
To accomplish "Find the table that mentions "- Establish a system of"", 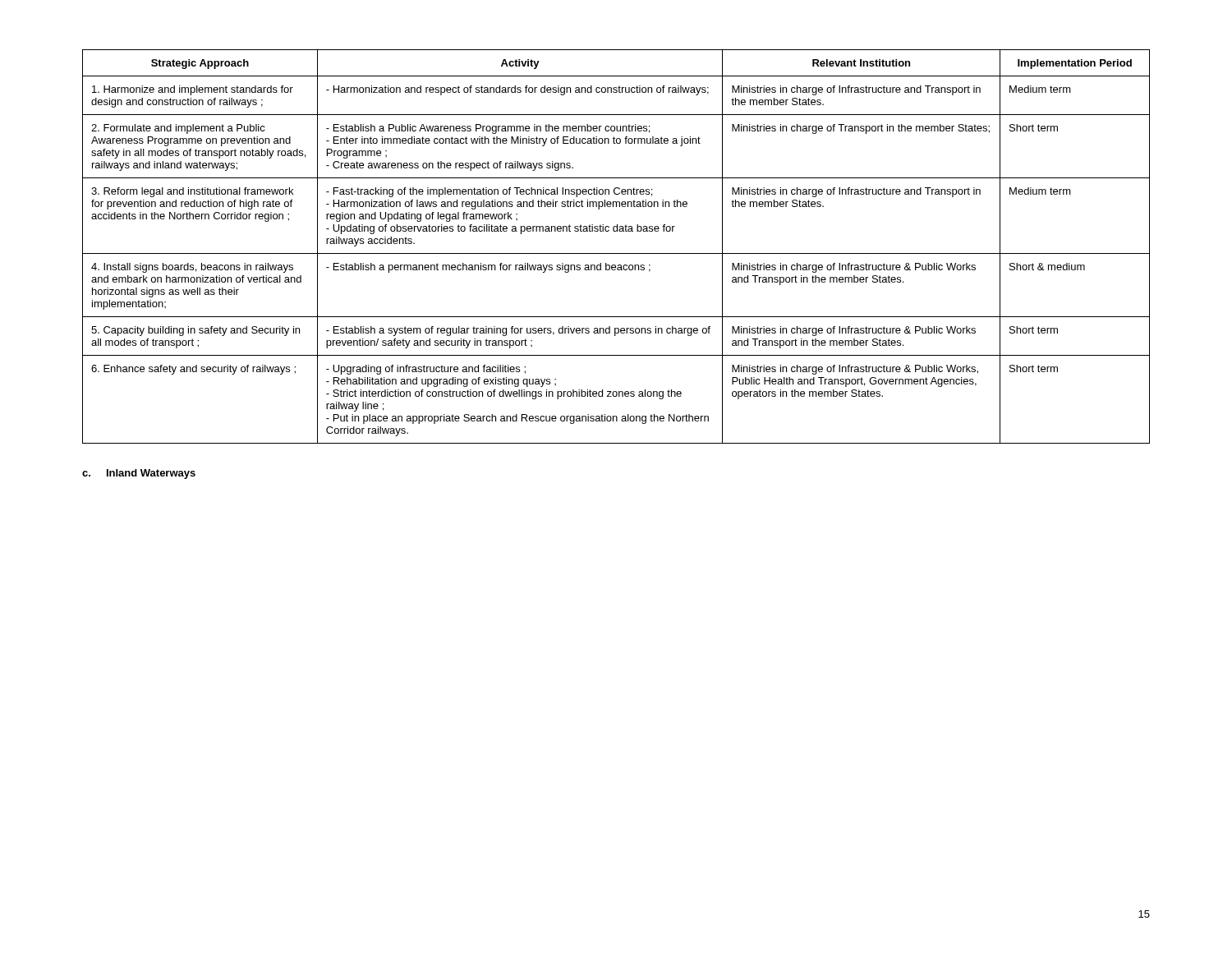I will [x=616, y=246].
